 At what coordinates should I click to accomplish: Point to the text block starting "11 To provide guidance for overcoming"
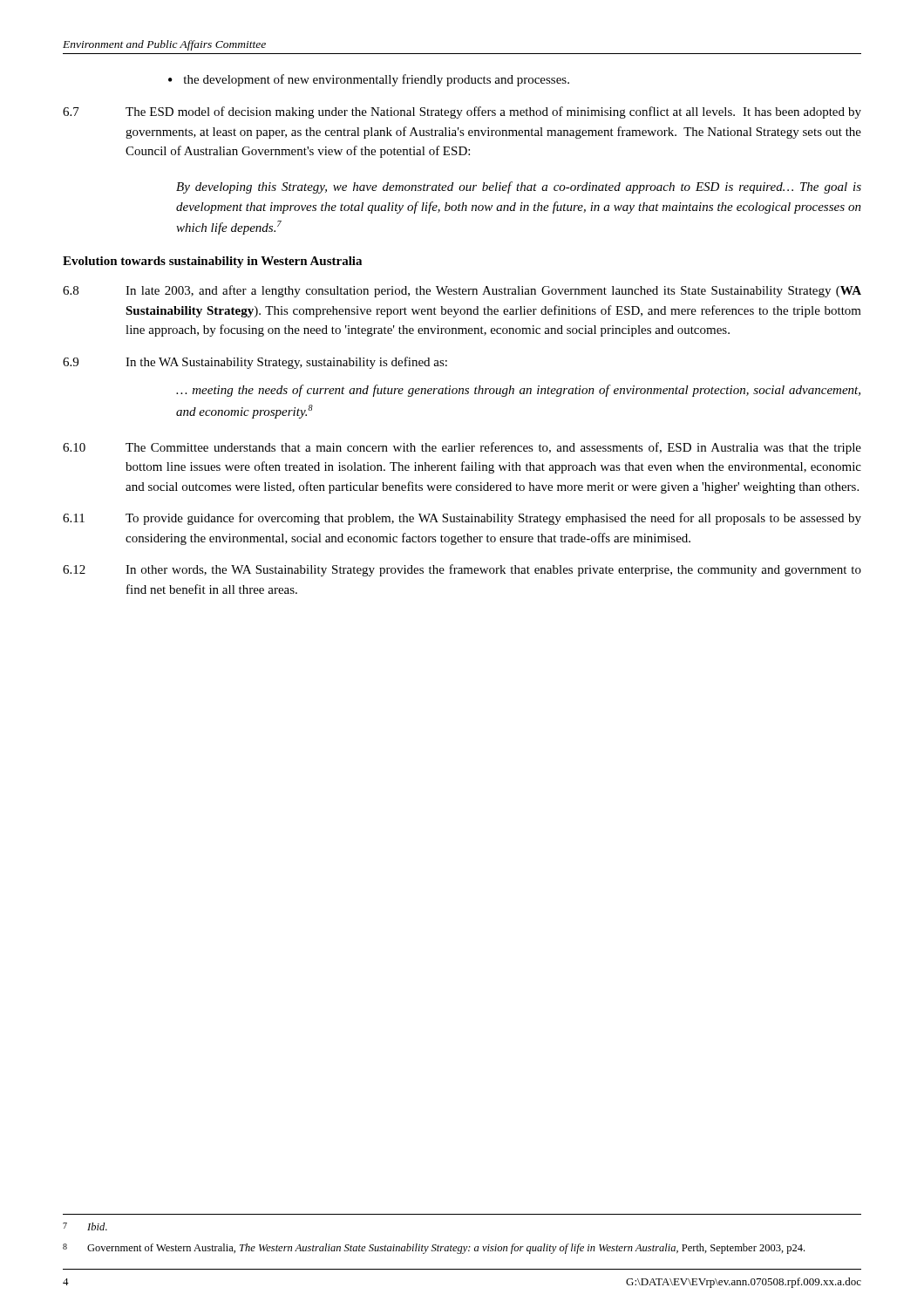(462, 528)
